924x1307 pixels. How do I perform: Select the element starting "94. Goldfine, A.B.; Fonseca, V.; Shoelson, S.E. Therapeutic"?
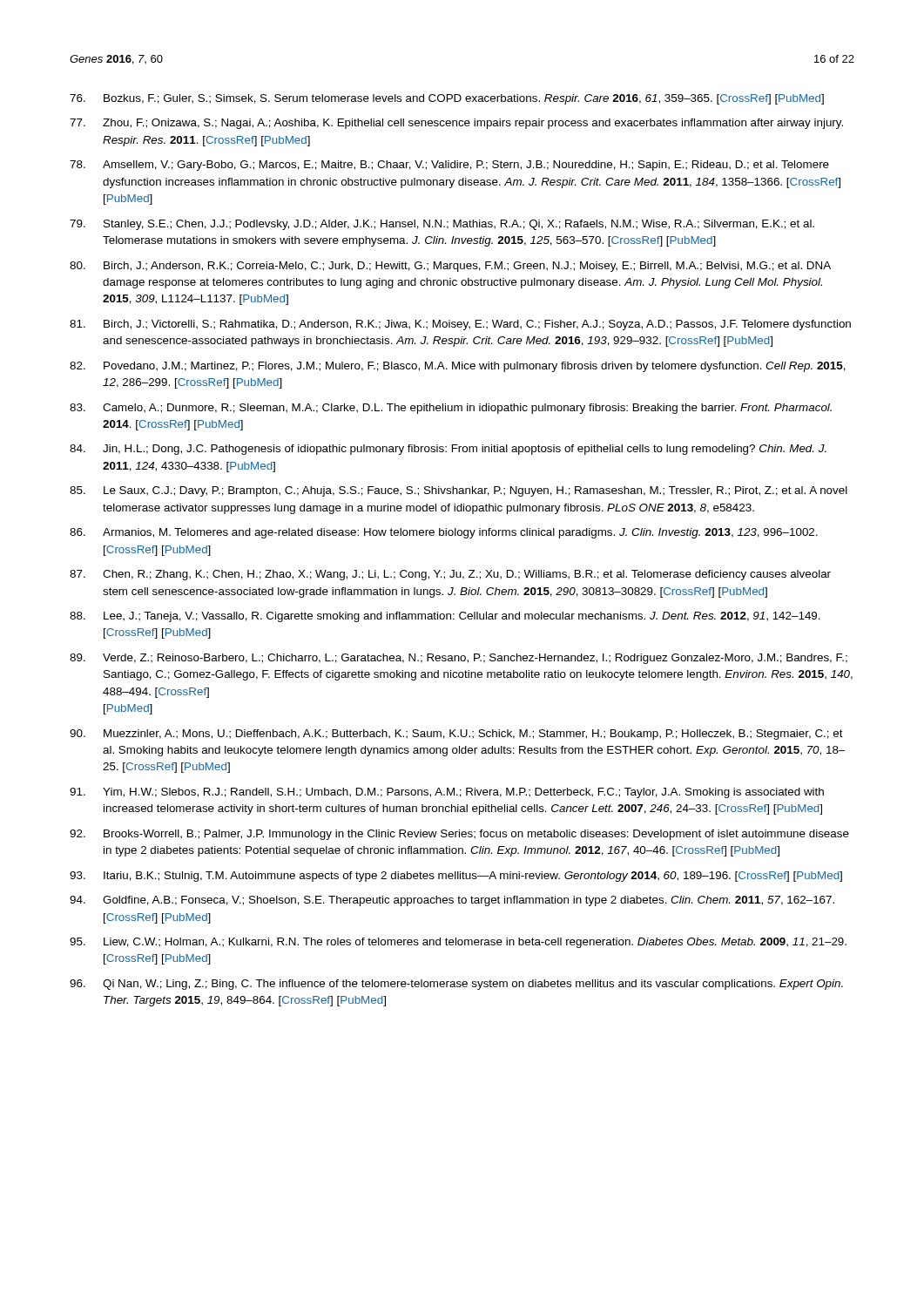[x=462, y=908]
